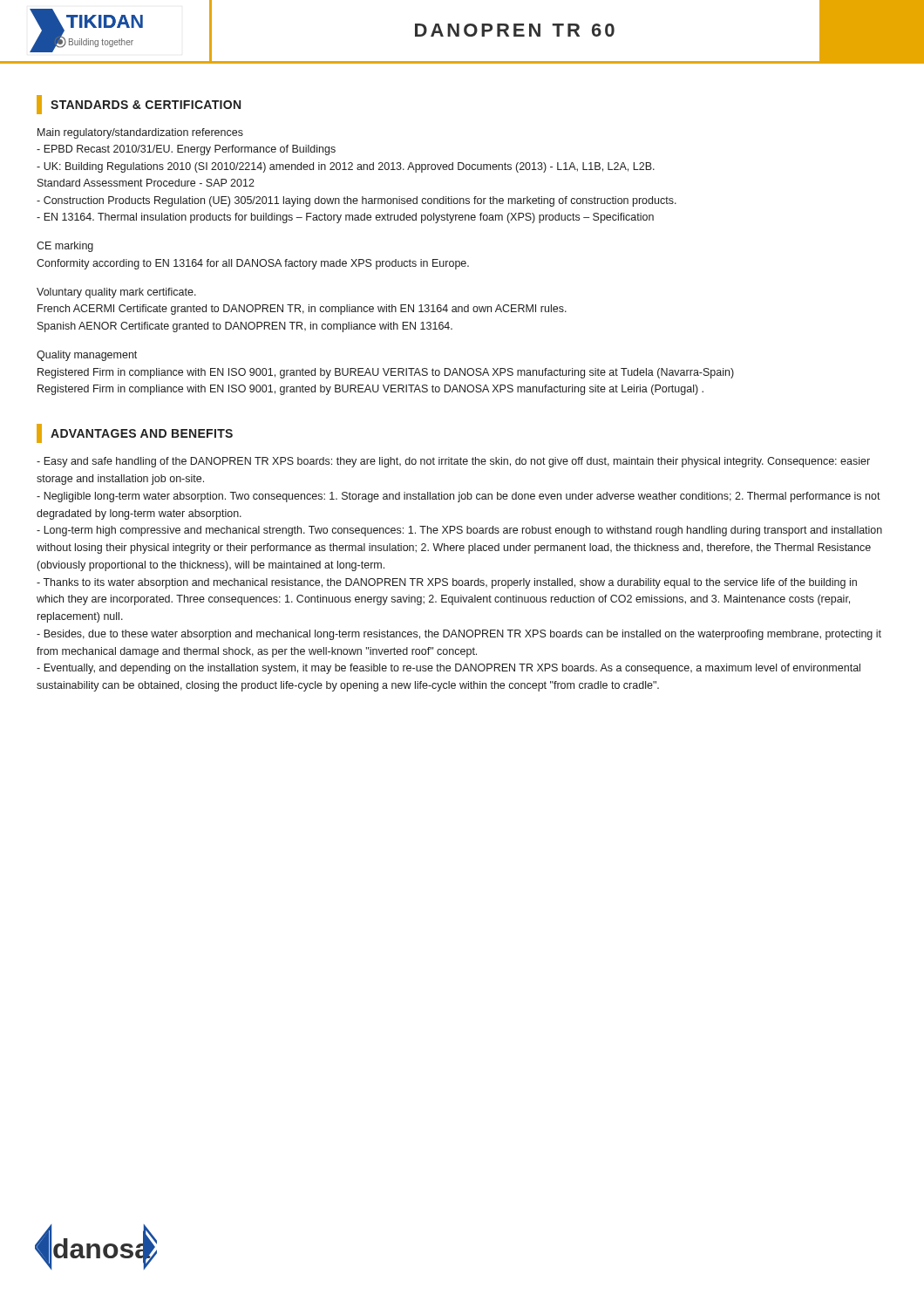The width and height of the screenshot is (924, 1308).
Task: Click on the text block with the text "Quality management Registered Firm in compliance with"
Action: click(x=385, y=372)
